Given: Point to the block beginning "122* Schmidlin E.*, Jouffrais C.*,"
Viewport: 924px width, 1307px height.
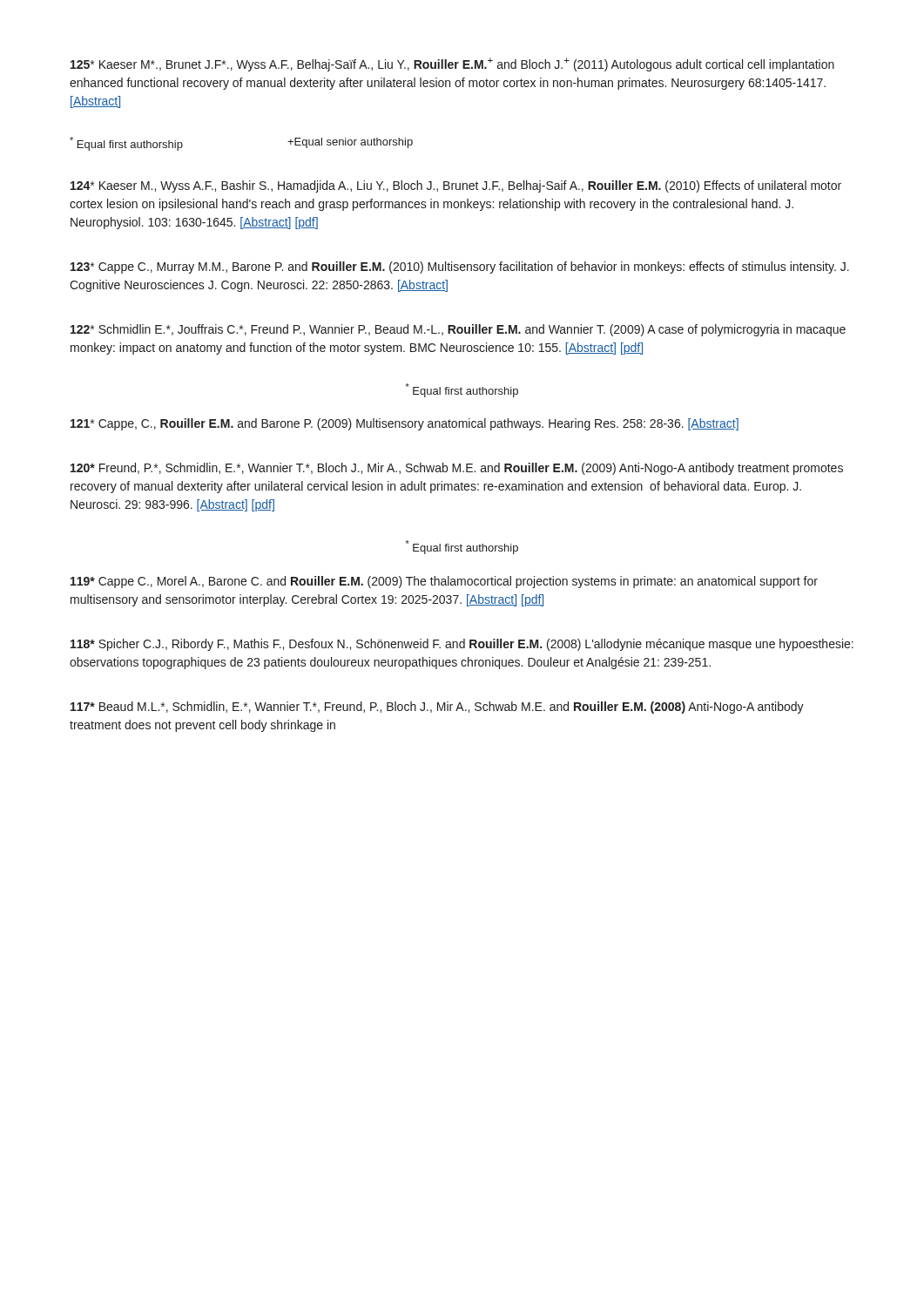Looking at the screenshot, I should tap(458, 339).
